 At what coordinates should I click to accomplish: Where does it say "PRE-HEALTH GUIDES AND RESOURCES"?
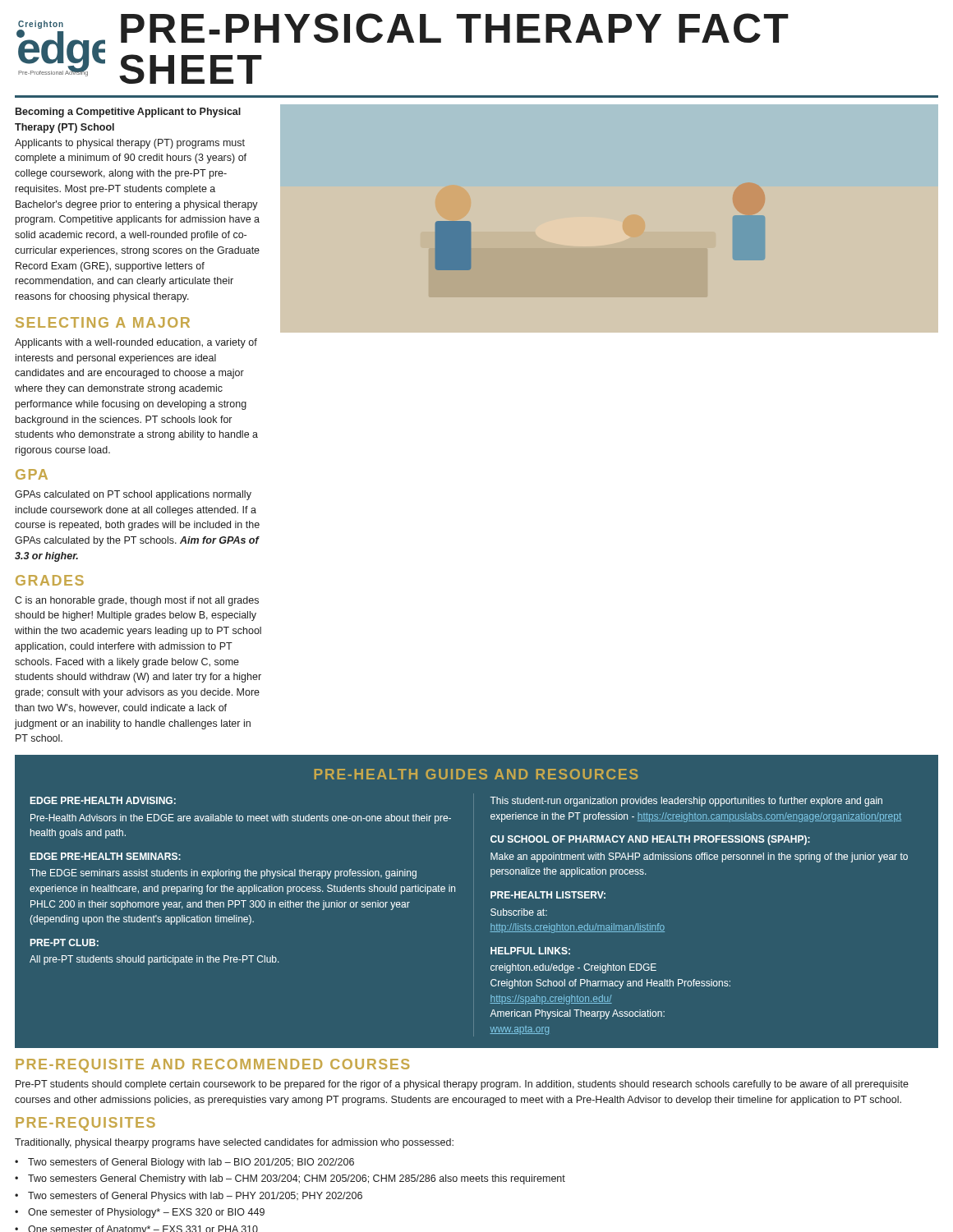[x=476, y=774]
